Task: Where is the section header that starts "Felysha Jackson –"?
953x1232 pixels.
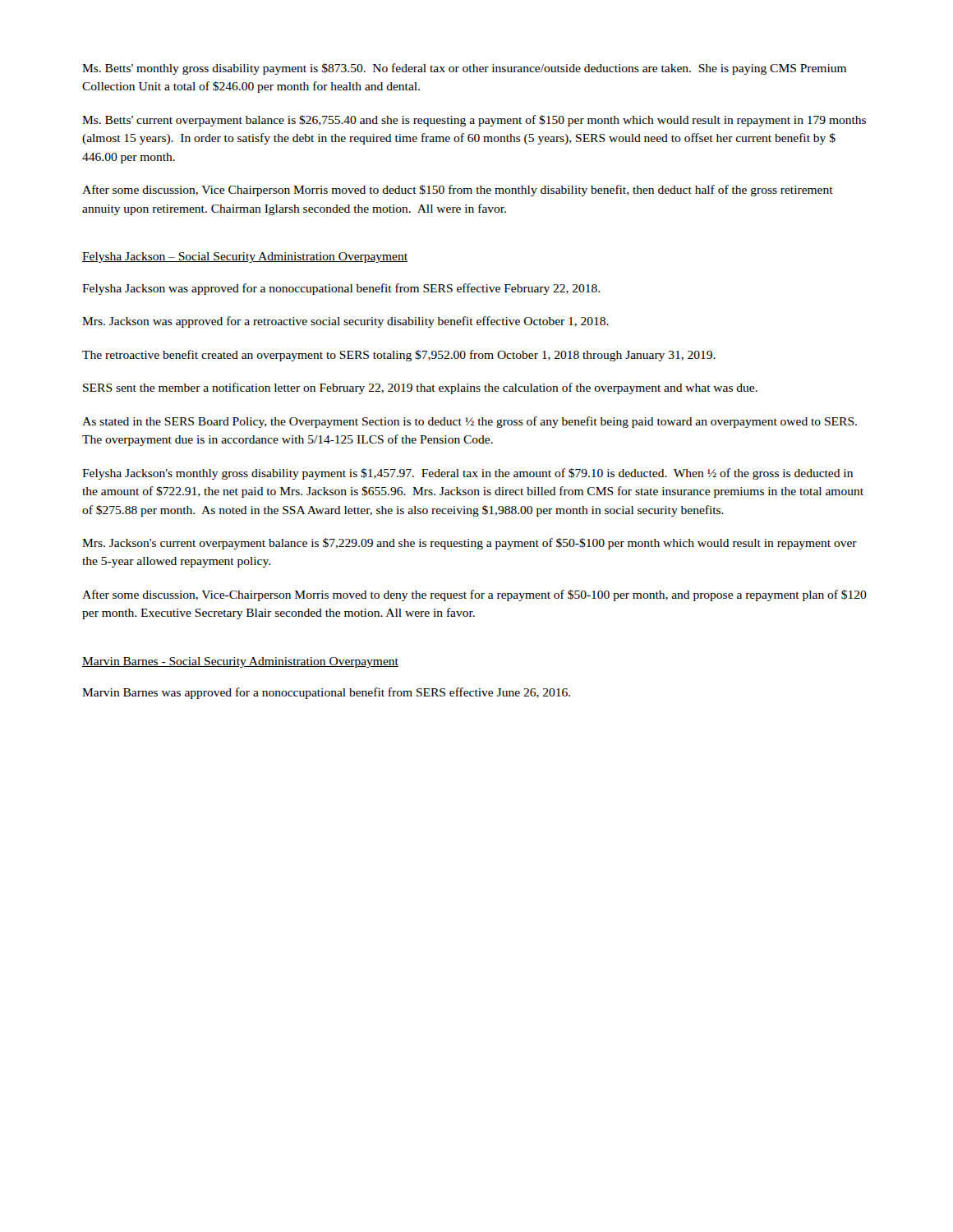Action: tap(245, 256)
